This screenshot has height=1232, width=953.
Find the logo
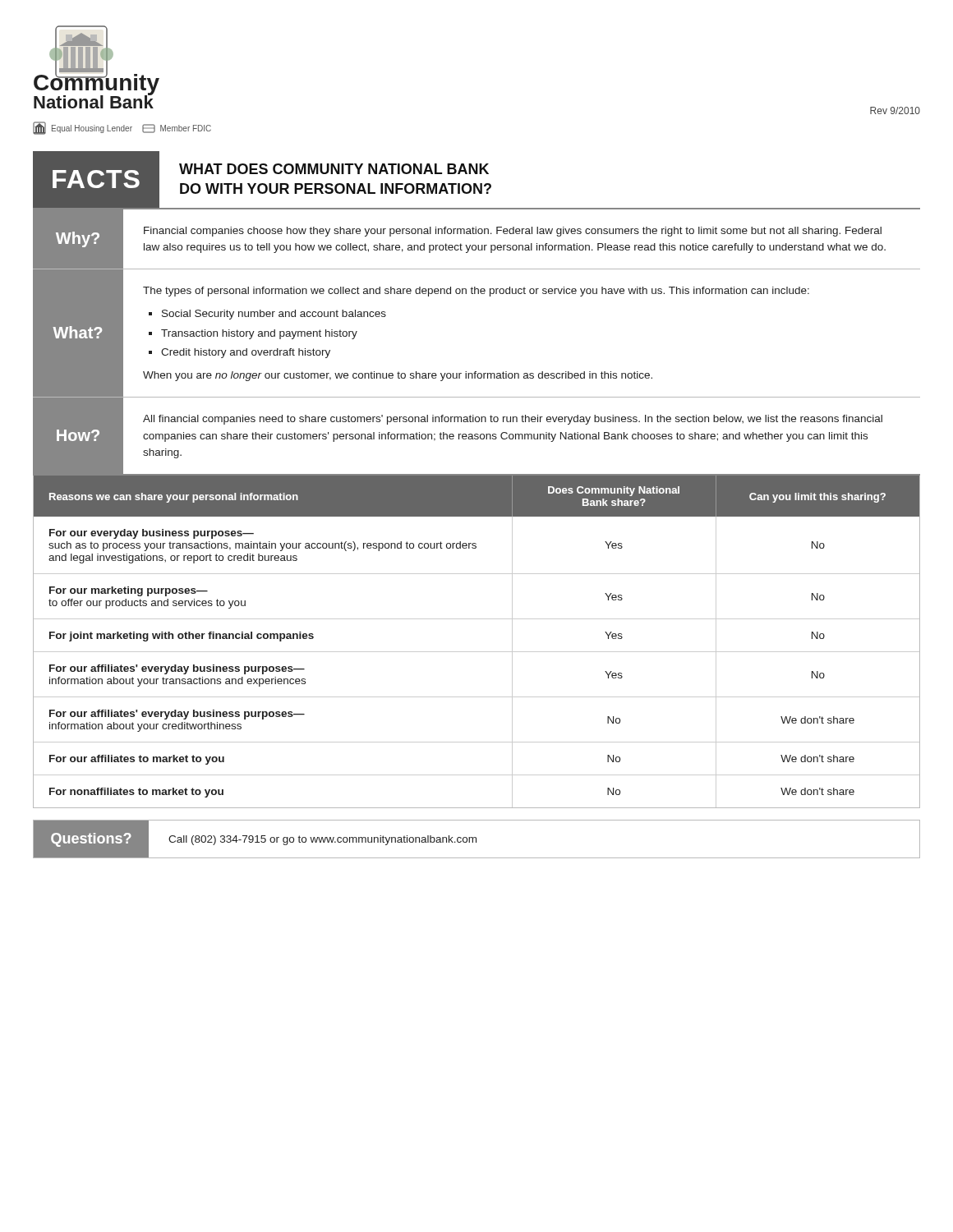click(123, 79)
